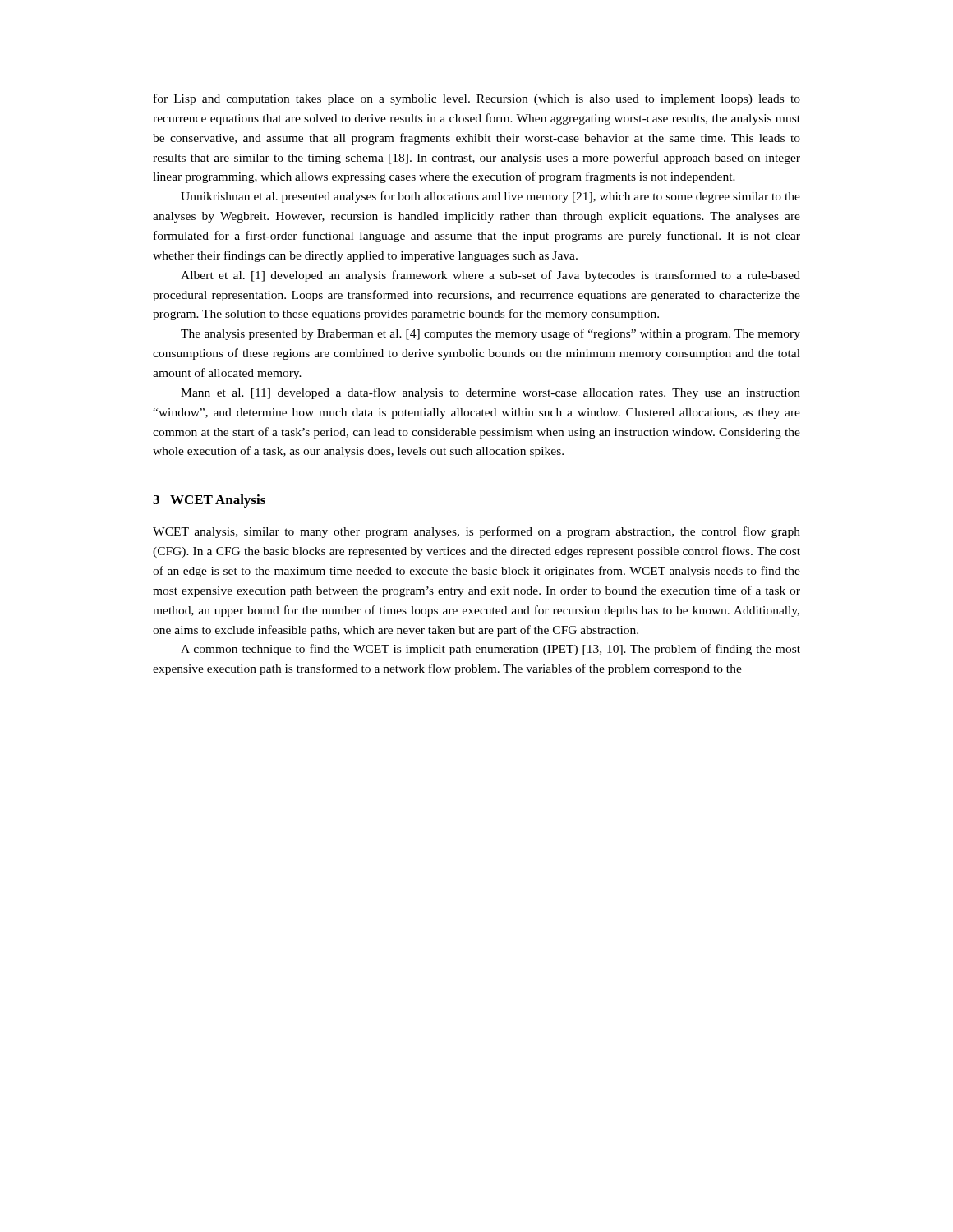Find the block on this page that starts "Mann et al. [11] developed a data-flow analysis"
The height and width of the screenshot is (1232, 953).
476,422
